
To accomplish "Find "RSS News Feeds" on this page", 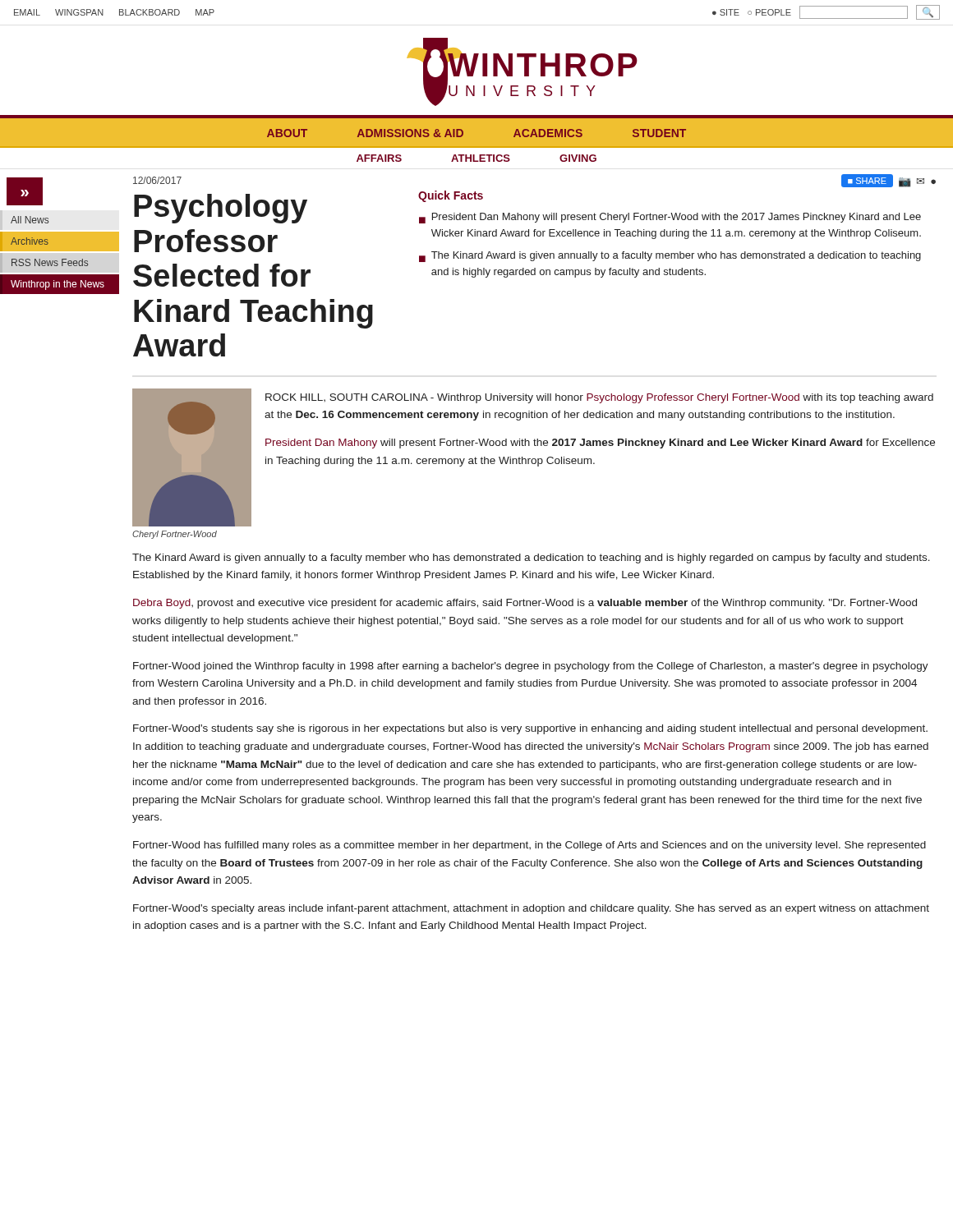I will (x=50, y=263).
